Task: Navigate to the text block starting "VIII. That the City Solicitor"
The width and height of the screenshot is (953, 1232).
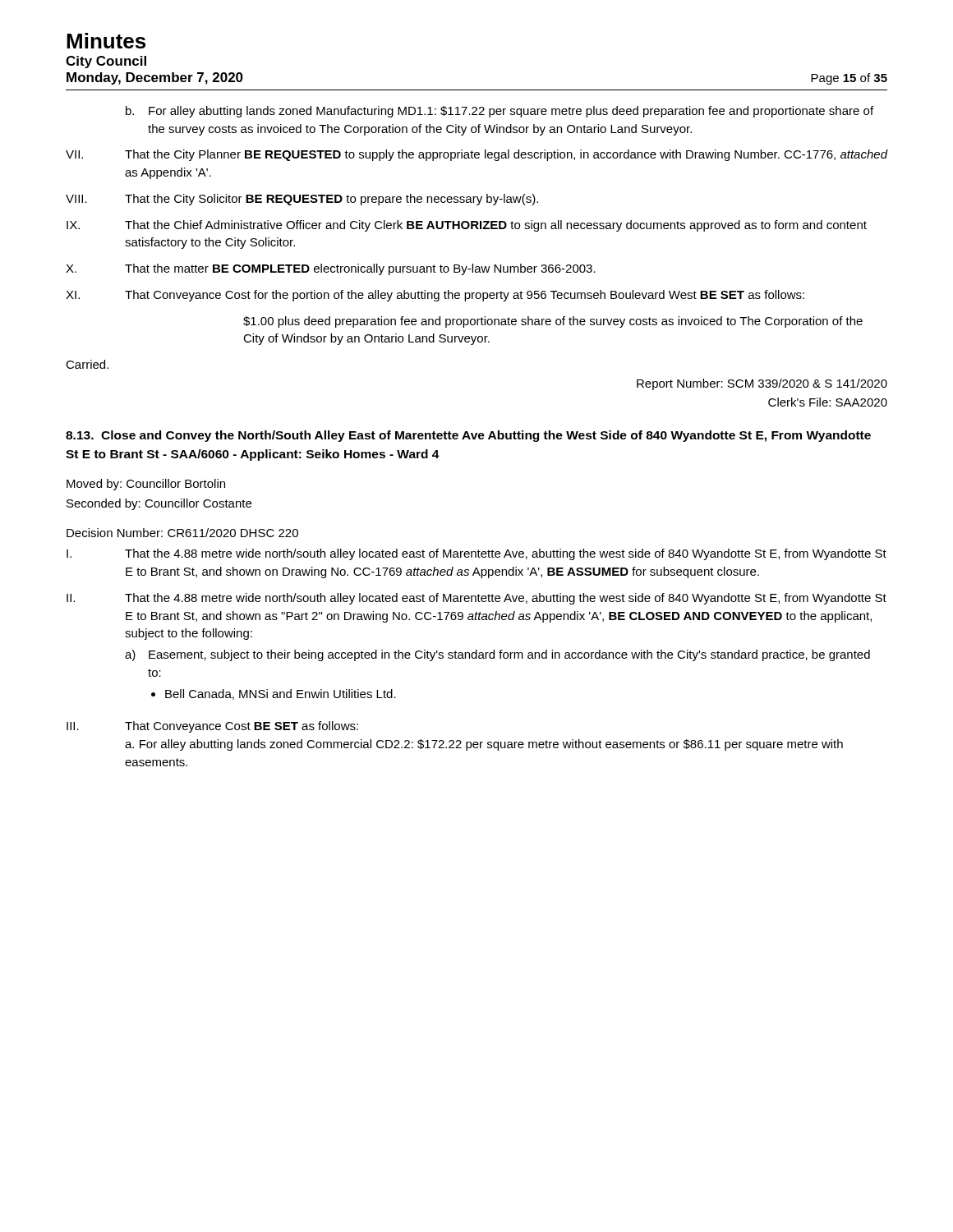Action: point(476,199)
